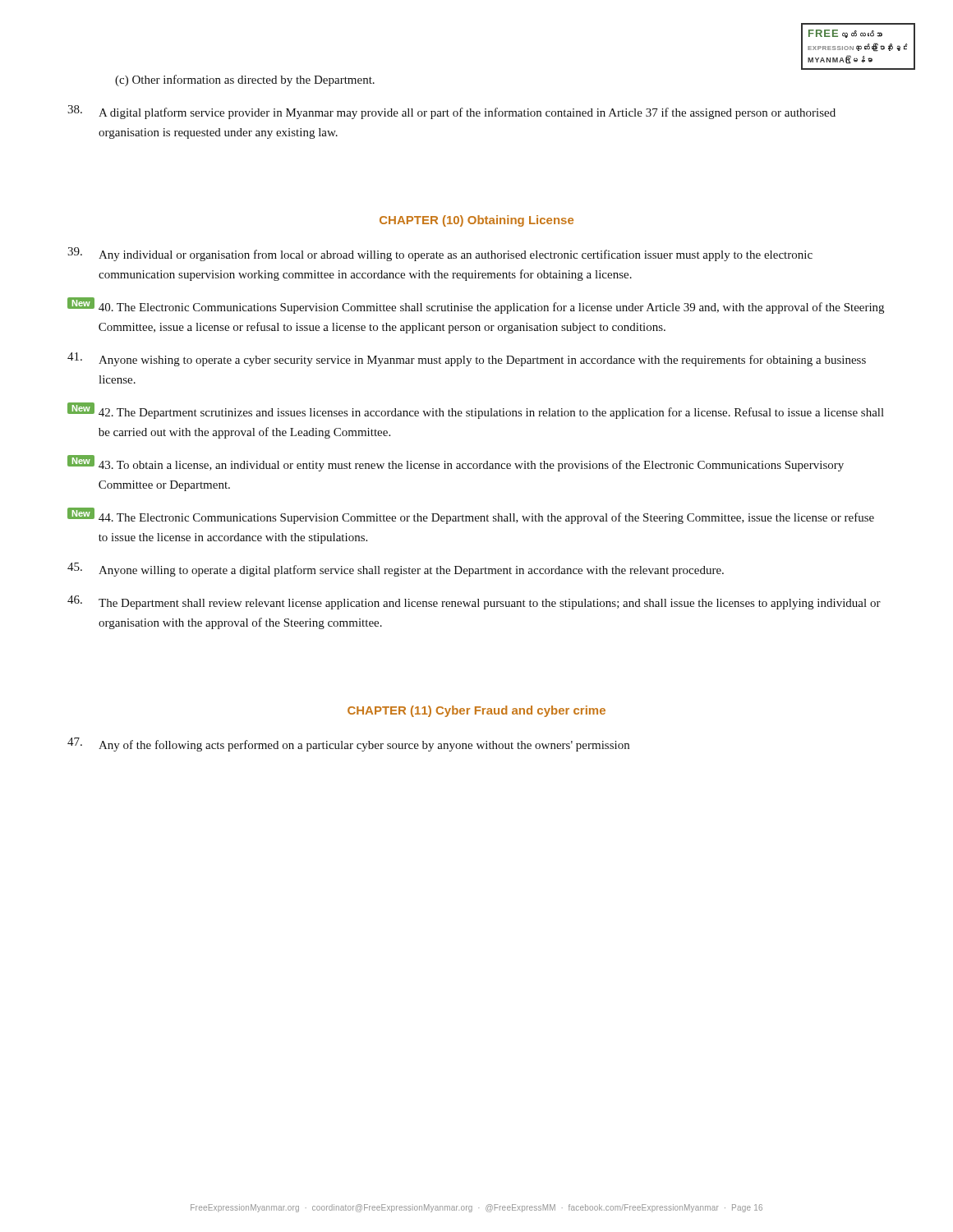Point to the block beginning "New 44. The"
This screenshot has height=1232, width=953.
point(476,527)
